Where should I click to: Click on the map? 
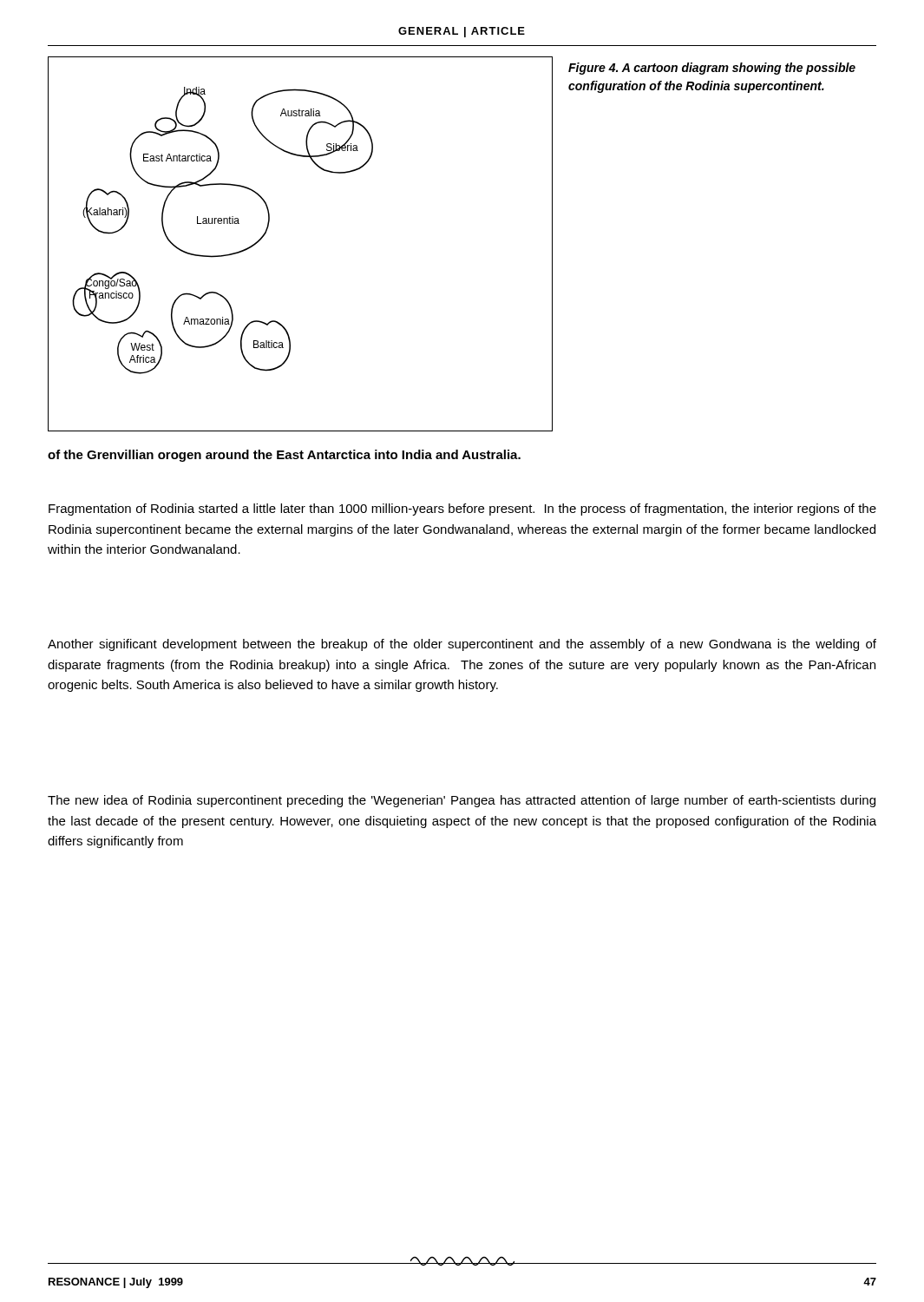(x=300, y=244)
